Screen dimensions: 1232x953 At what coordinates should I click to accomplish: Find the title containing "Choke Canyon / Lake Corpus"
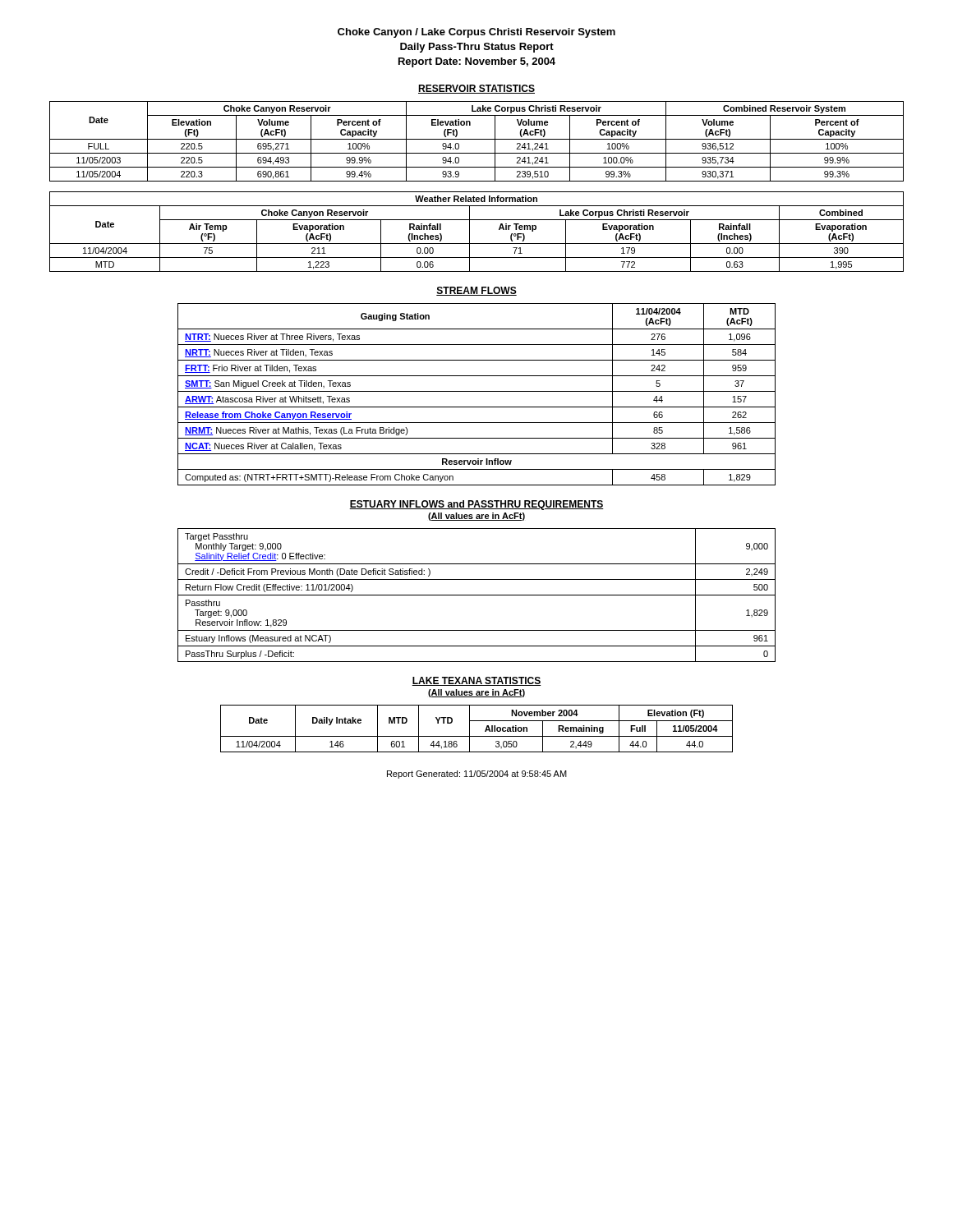pos(476,47)
